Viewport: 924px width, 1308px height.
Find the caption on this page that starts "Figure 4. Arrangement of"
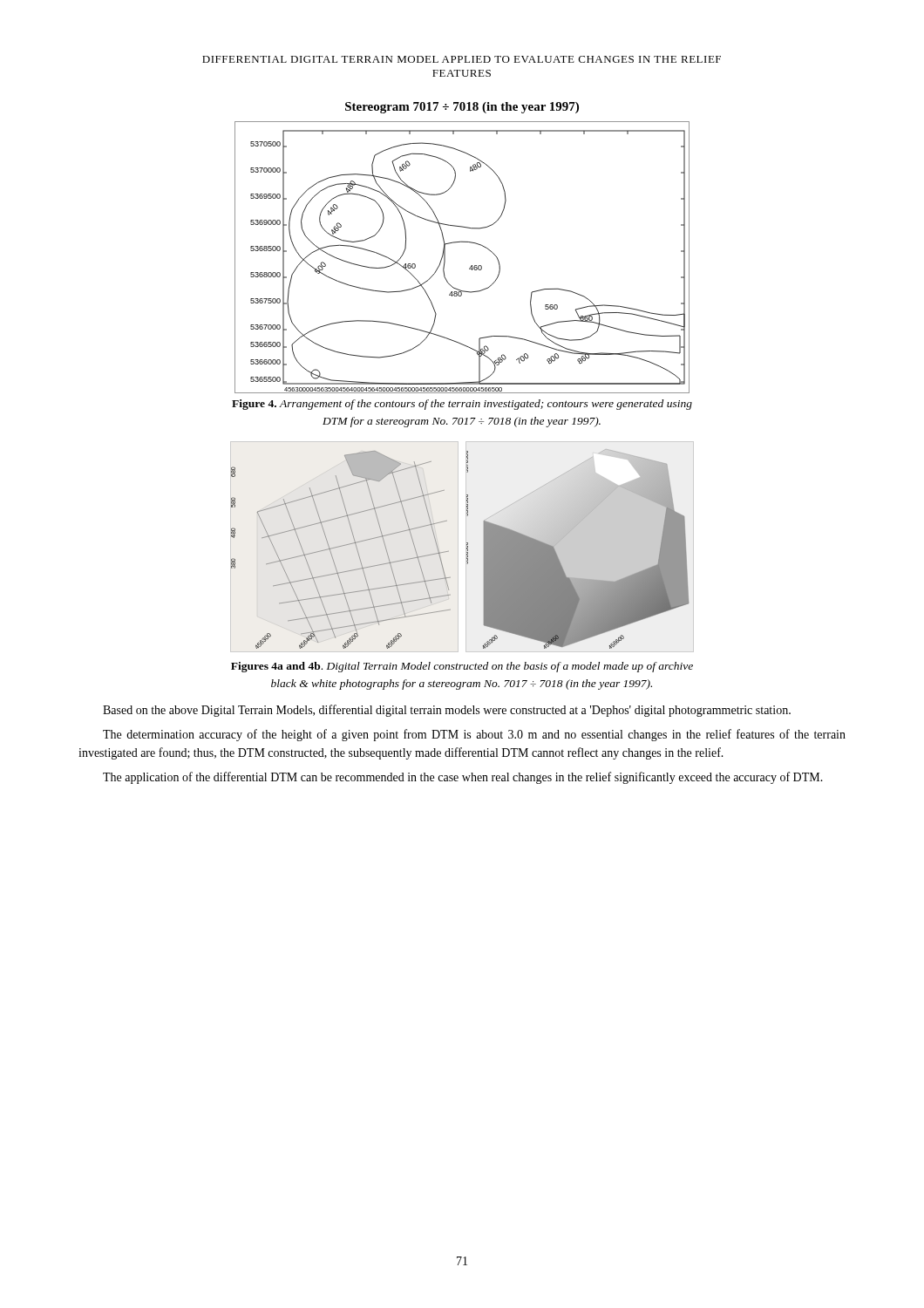click(x=462, y=412)
